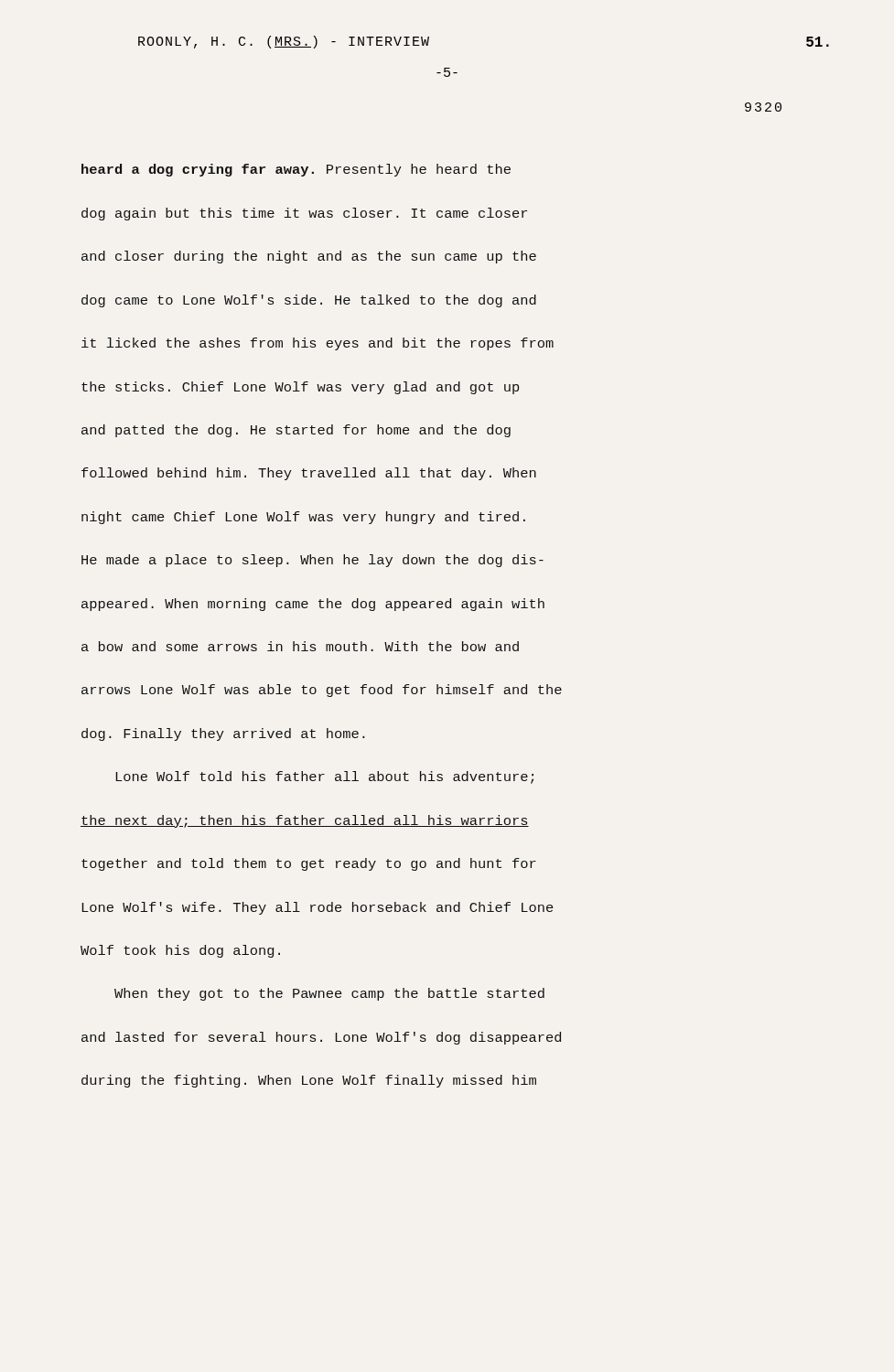The height and width of the screenshot is (1372, 894).
Task: Point to the passage starting "heard a dog crying far away."
Action: [x=296, y=170]
